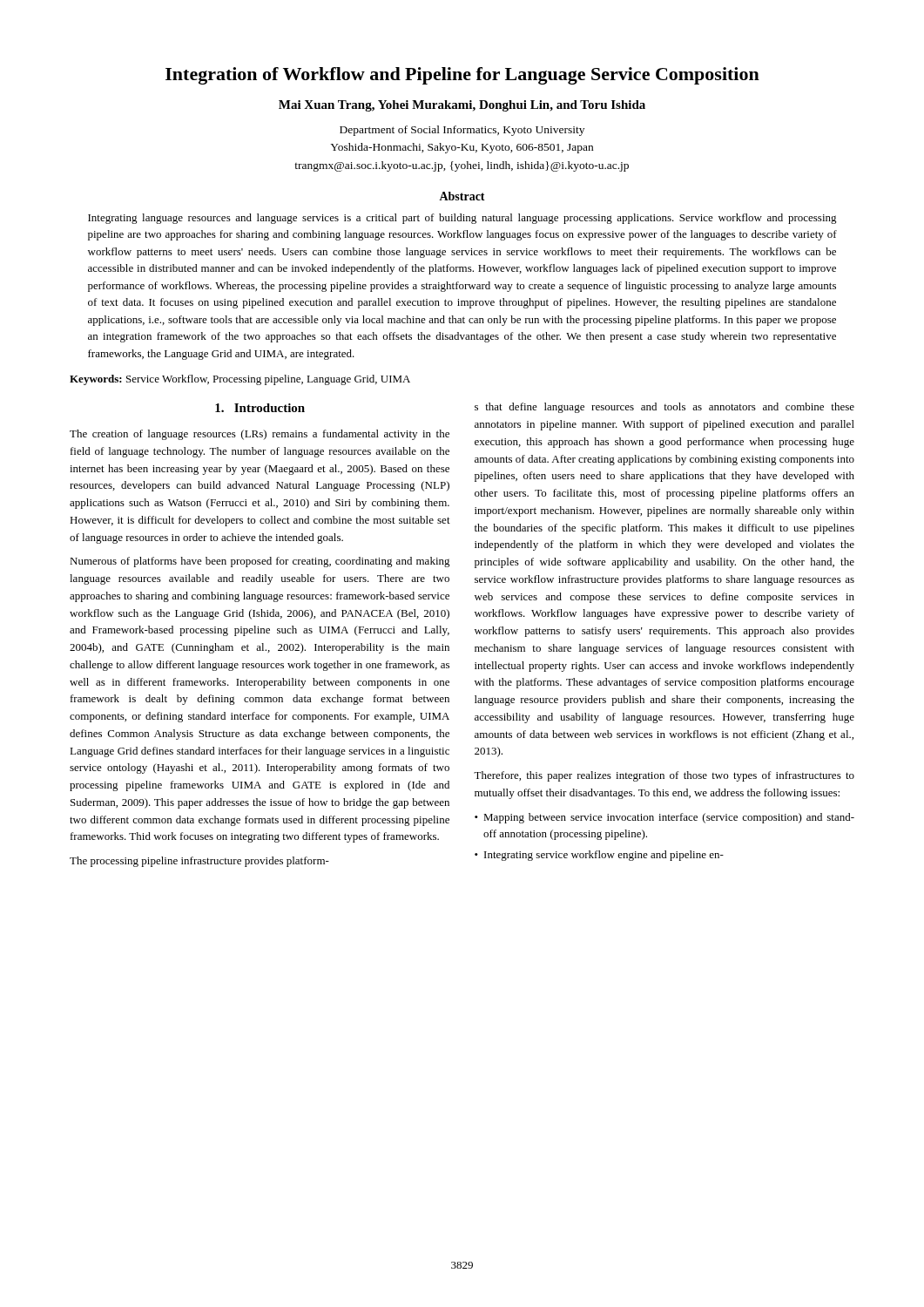Find the title
Viewport: 924px width, 1307px height.
(x=462, y=74)
